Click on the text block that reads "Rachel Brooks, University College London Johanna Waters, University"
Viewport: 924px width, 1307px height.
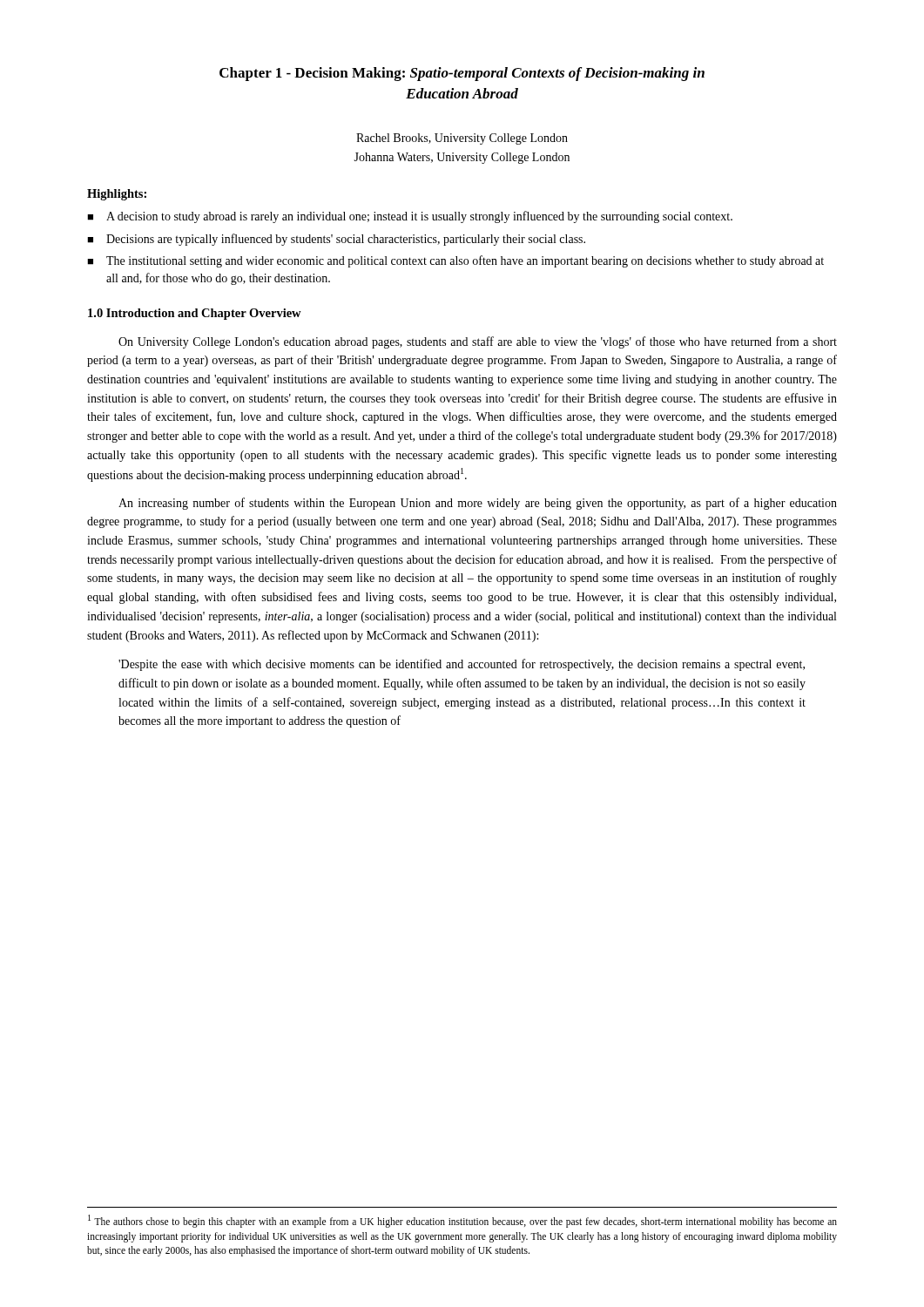pyautogui.click(x=462, y=147)
